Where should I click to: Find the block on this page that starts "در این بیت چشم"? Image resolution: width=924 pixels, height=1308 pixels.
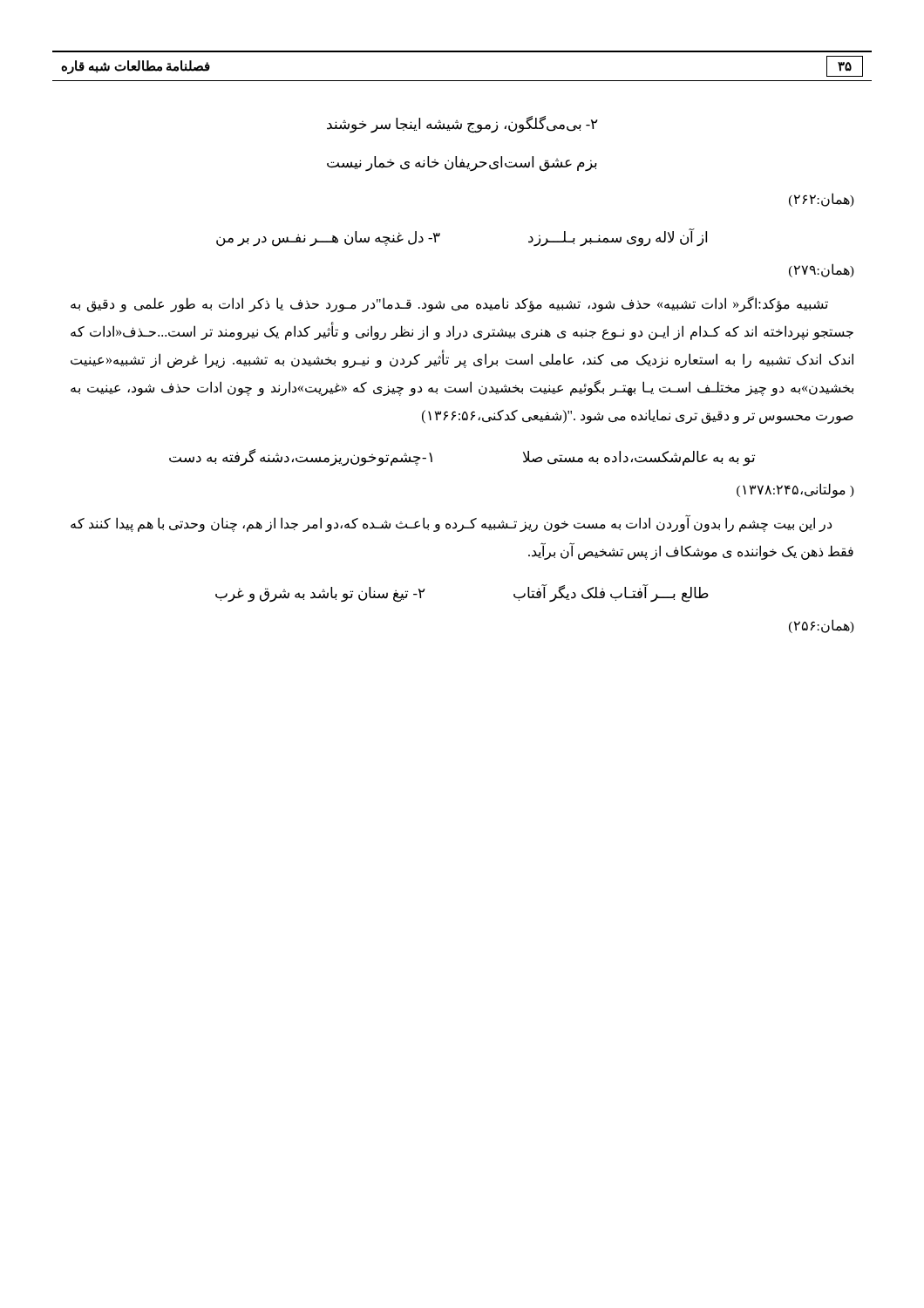click(x=462, y=537)
